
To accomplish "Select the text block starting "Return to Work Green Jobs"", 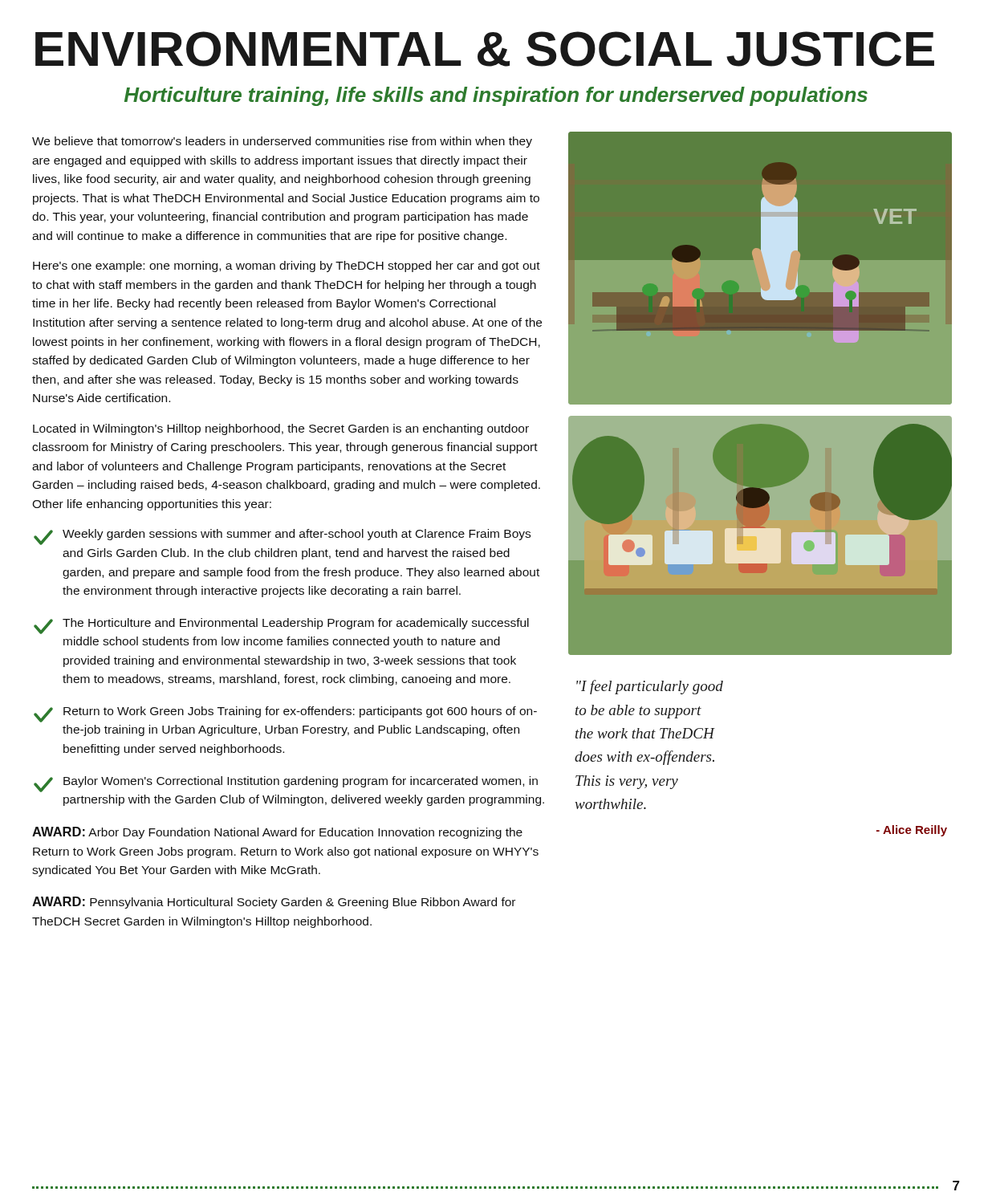I will coord(289,730).
